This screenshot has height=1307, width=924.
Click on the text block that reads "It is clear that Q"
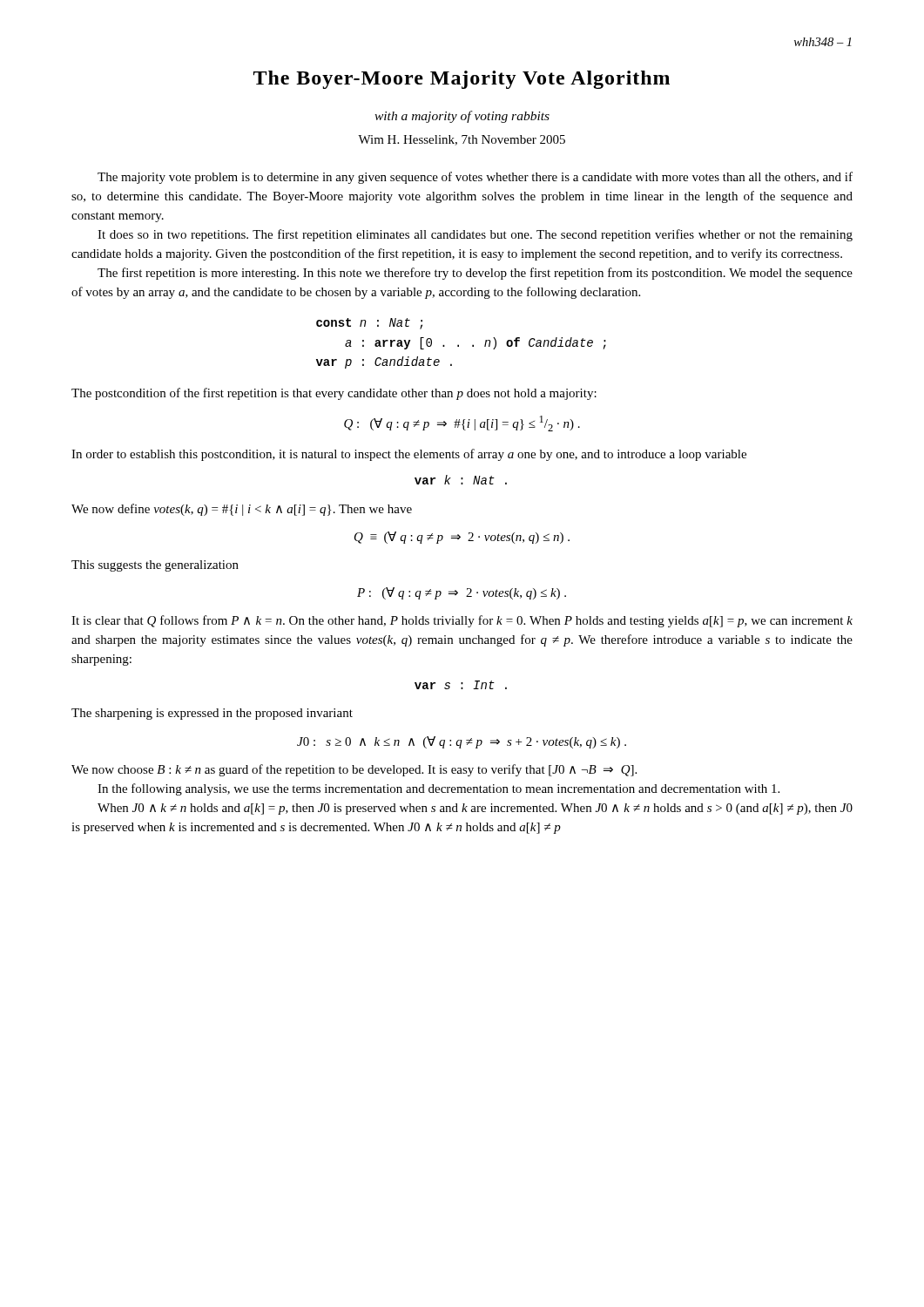462,639
